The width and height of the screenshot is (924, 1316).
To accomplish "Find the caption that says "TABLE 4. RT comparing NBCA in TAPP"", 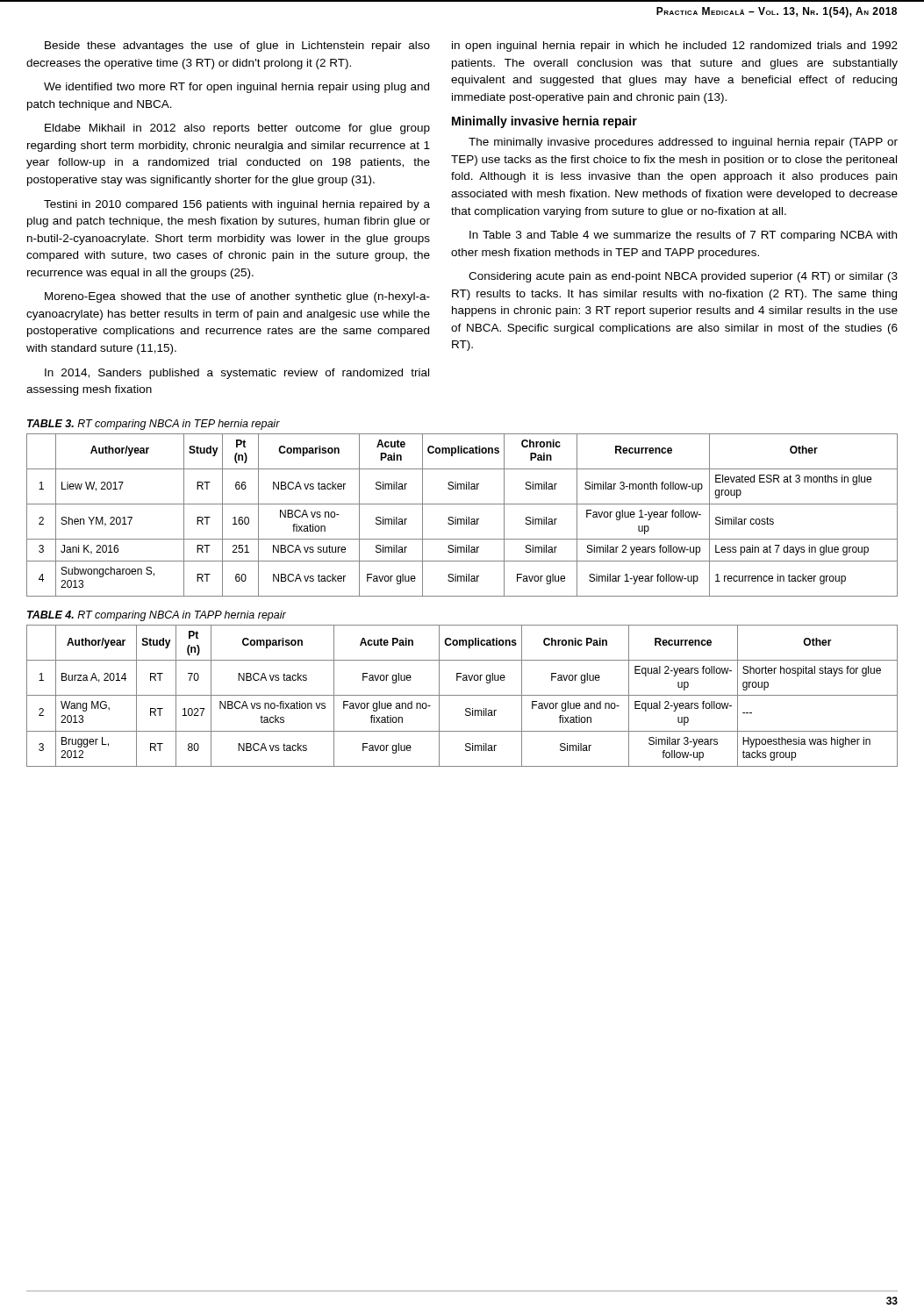I will point(156,615).
